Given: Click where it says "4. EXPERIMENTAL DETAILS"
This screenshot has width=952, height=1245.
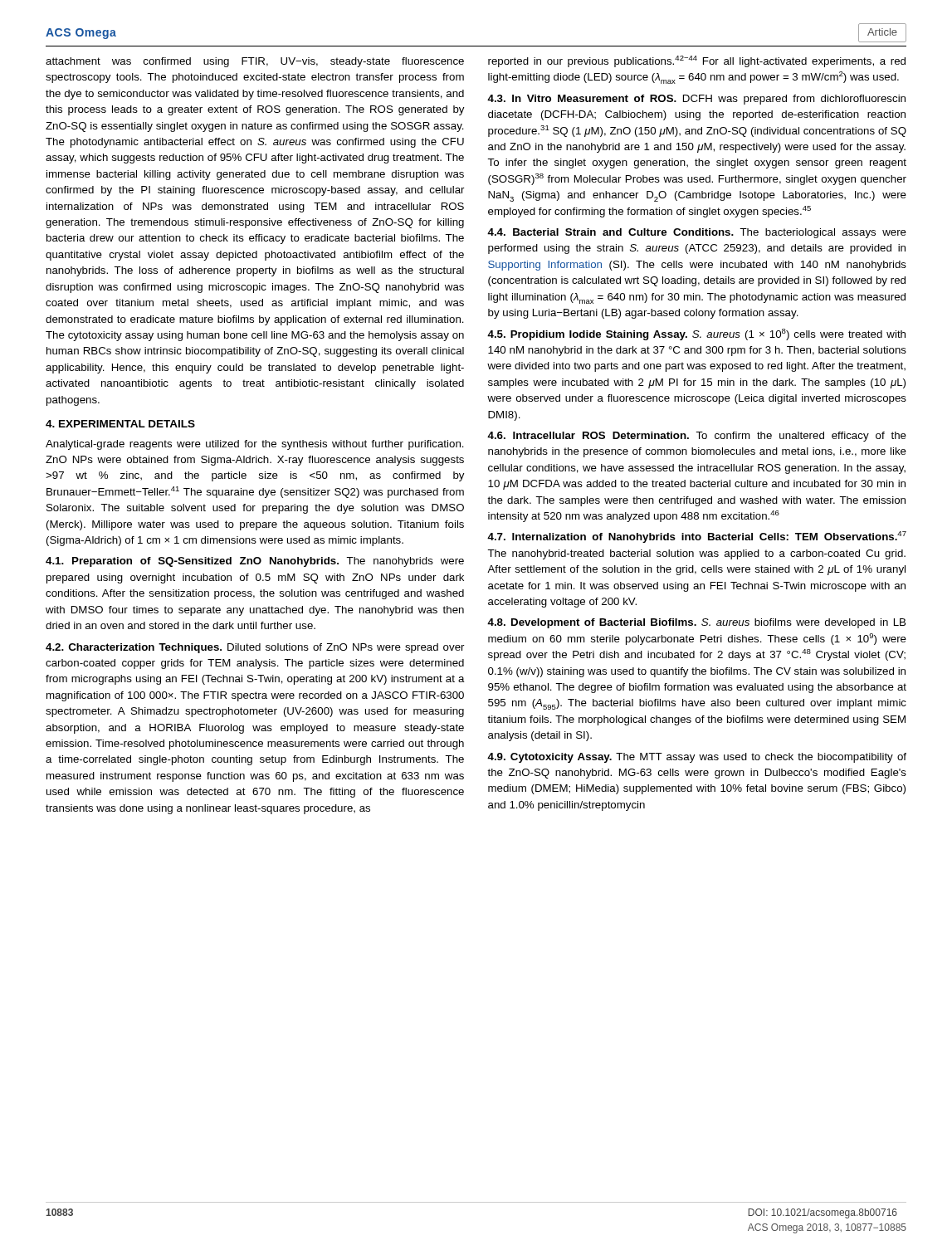Looking at the screenshot, I should [120, 424].
